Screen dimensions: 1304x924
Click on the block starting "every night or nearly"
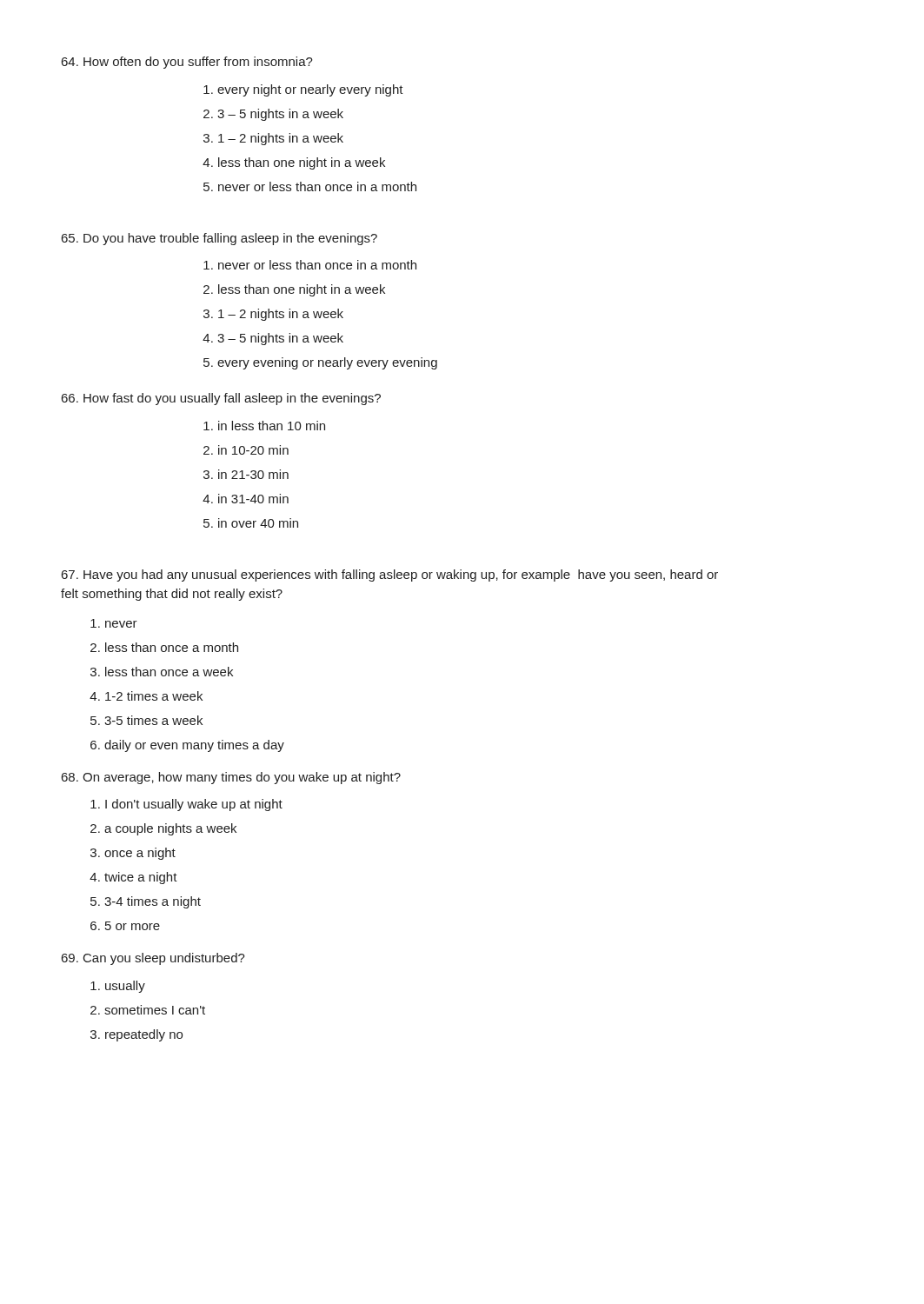coord(303,90)
